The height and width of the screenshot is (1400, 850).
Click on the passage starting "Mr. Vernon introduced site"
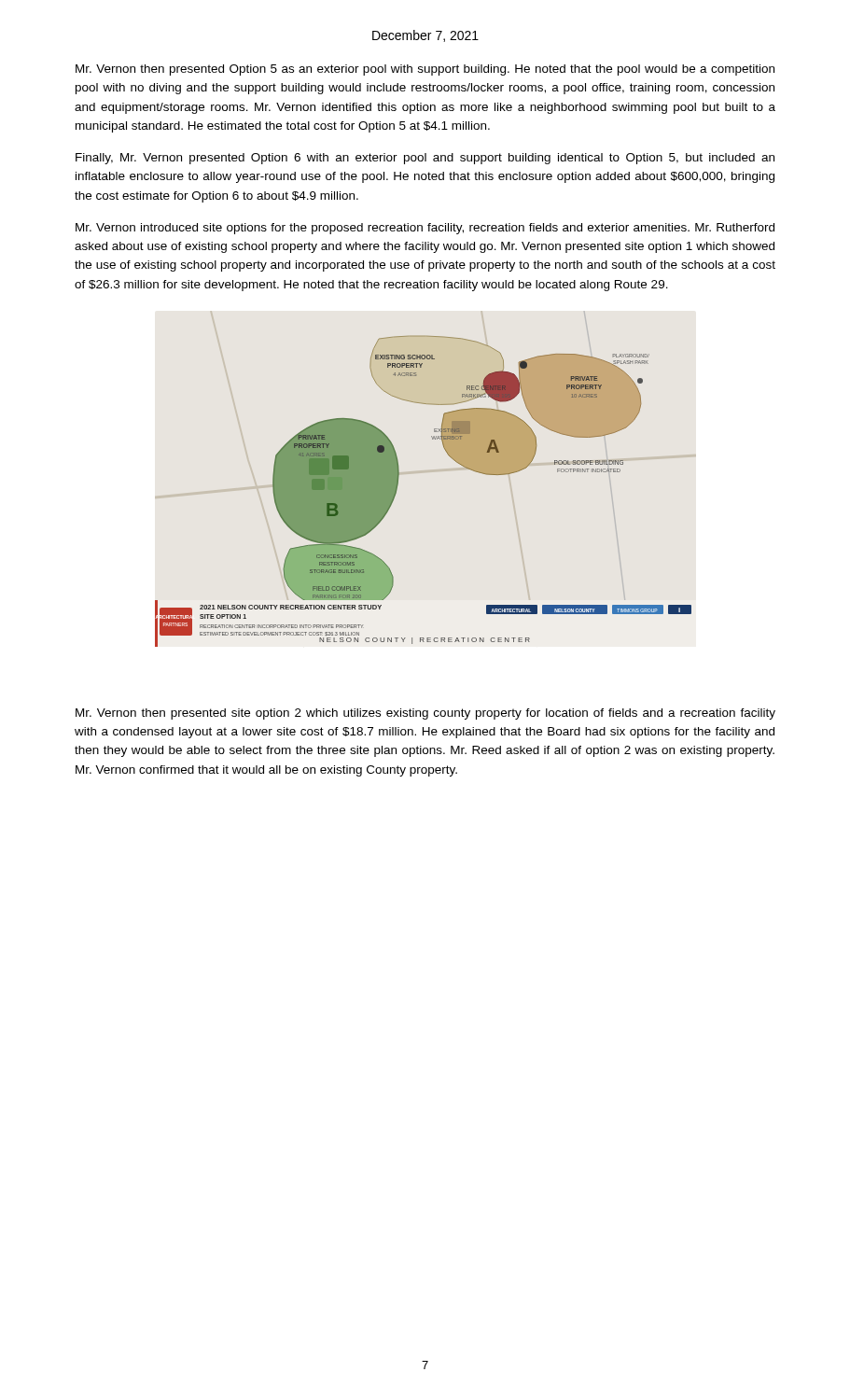(x=425, y=255)
